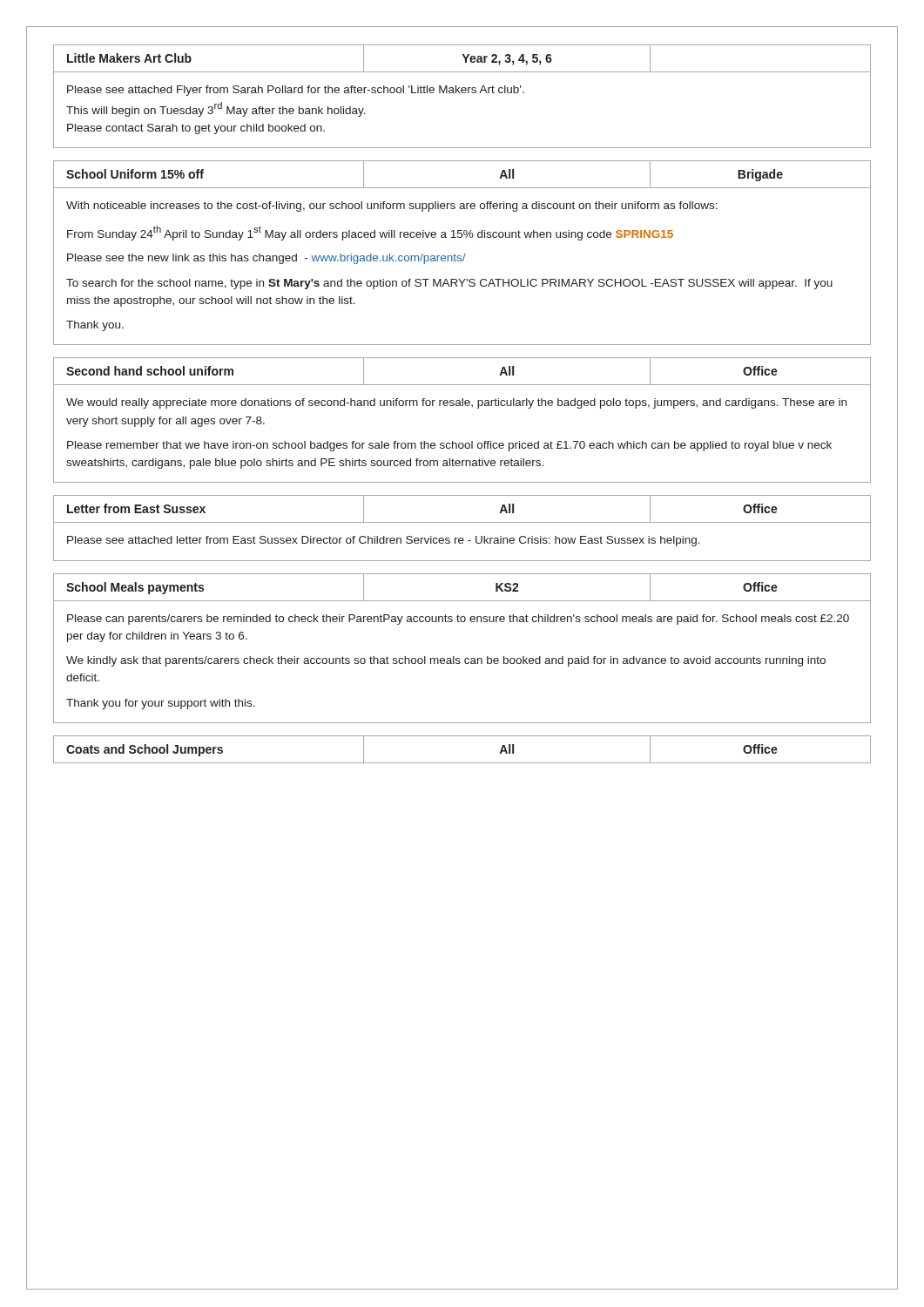Select the table that reads "Coats and School Jumpers"
Image resolution: width=924 pixels, height=1307 pixels.
(x=462, y=749)
